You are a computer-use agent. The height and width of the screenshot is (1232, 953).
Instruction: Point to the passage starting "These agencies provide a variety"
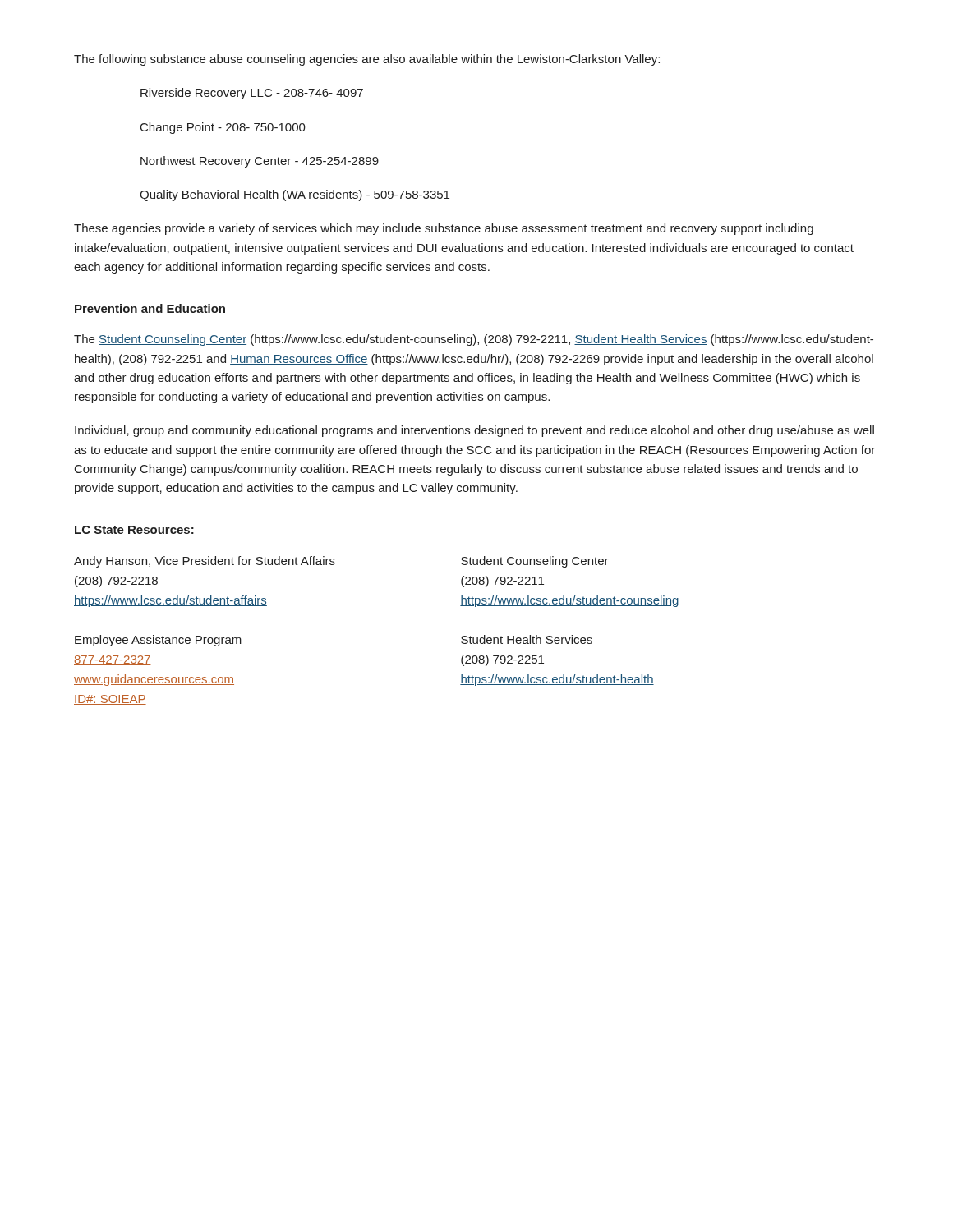tap(464, 247)
